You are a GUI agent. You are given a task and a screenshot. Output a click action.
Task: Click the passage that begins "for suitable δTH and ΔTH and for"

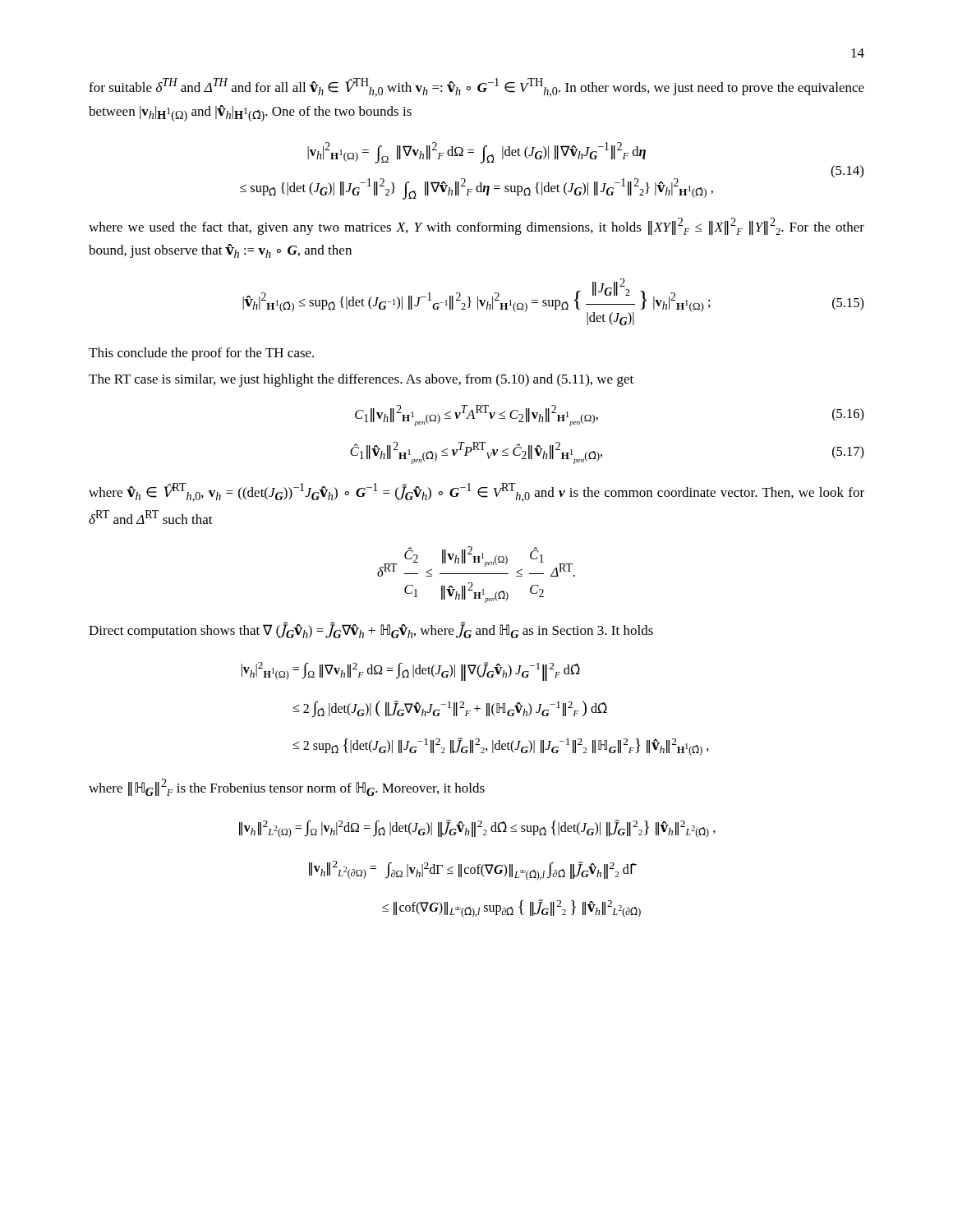[476, 99]
